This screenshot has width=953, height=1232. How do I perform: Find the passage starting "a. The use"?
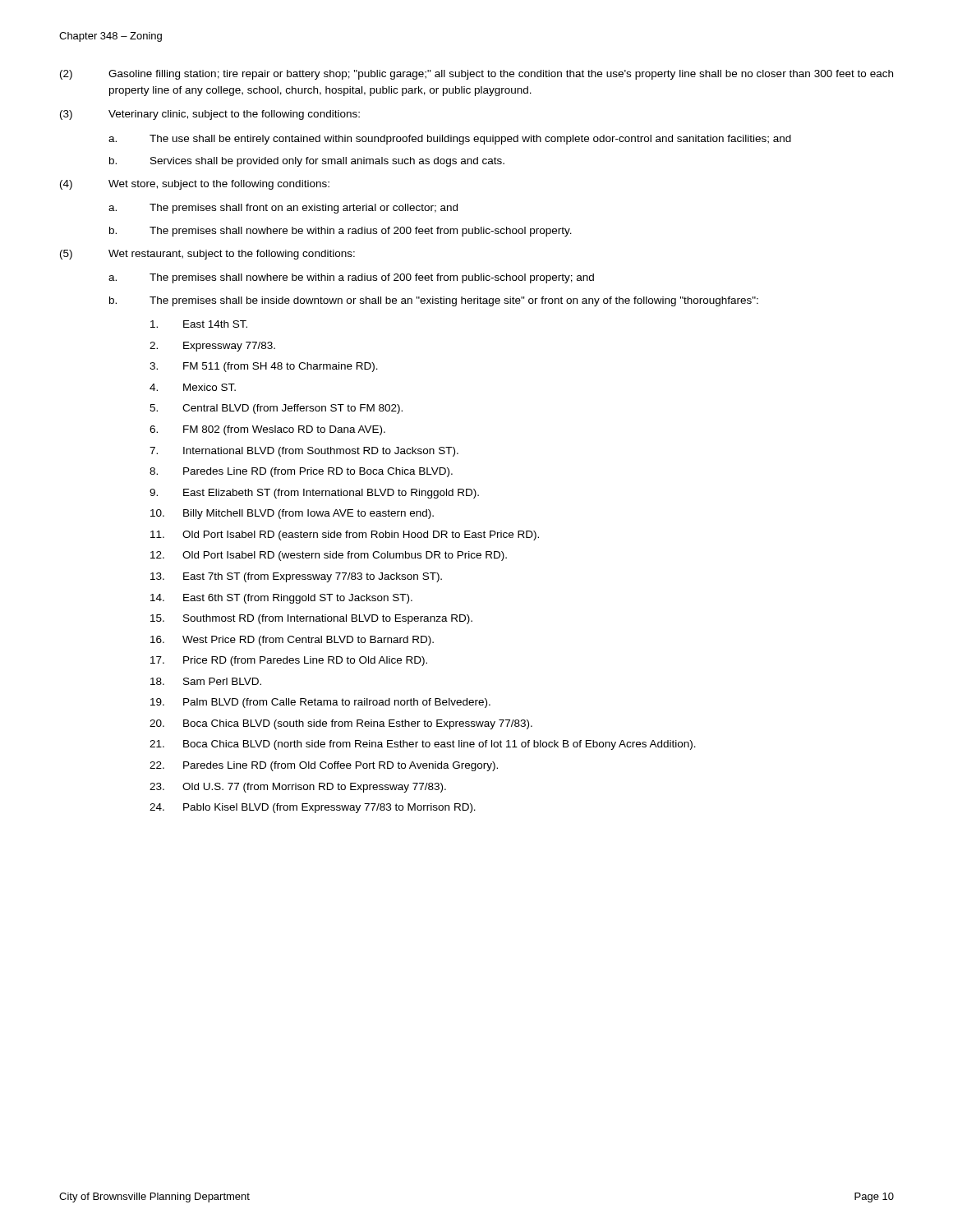(501, 138)
